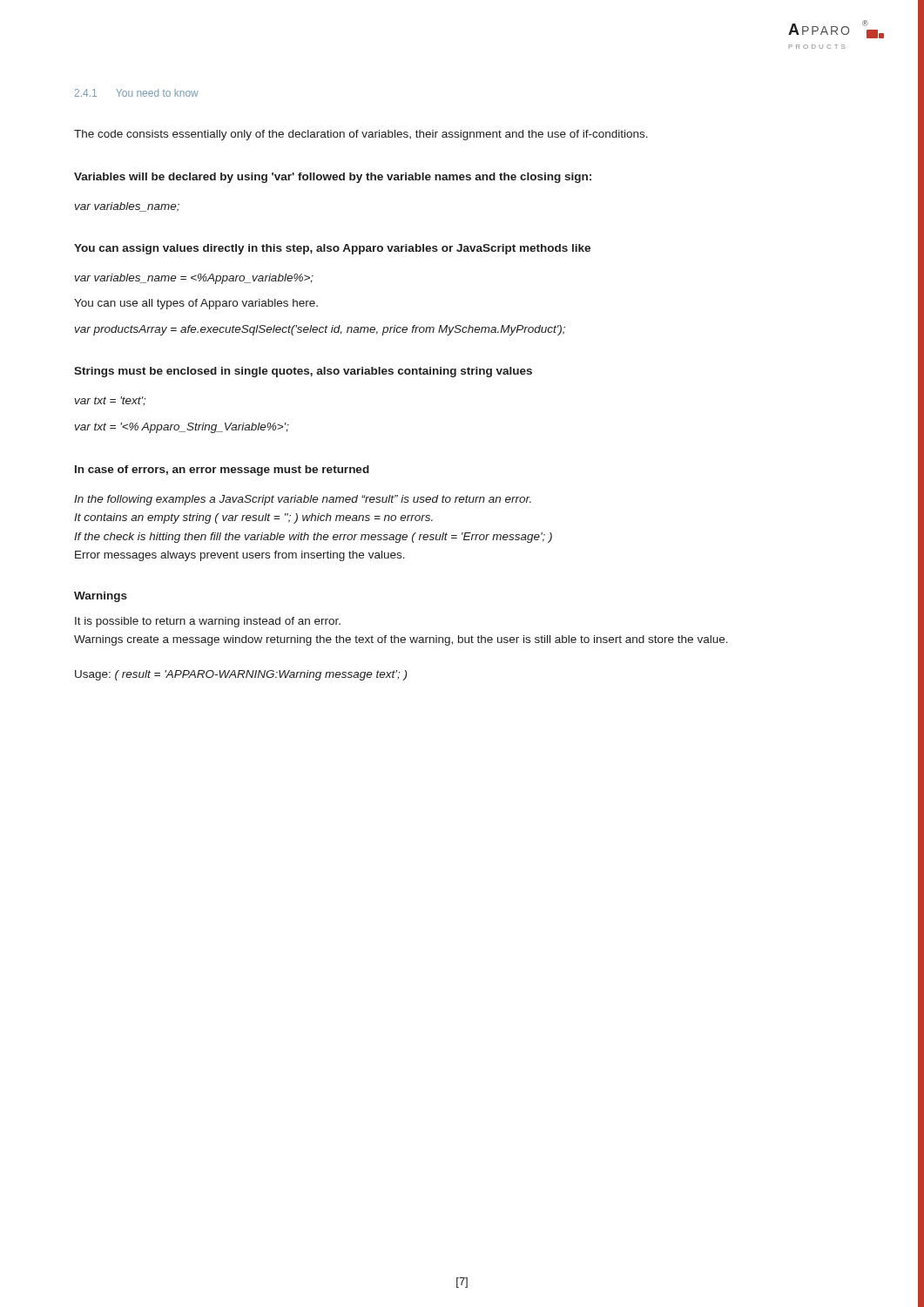The height and width of the screenshot is (1307, 924).
Task: Locate the region starting "Usage: ( result = 'APPARO-WARNING:Warning message text'; )"
Action: point(241,674)
